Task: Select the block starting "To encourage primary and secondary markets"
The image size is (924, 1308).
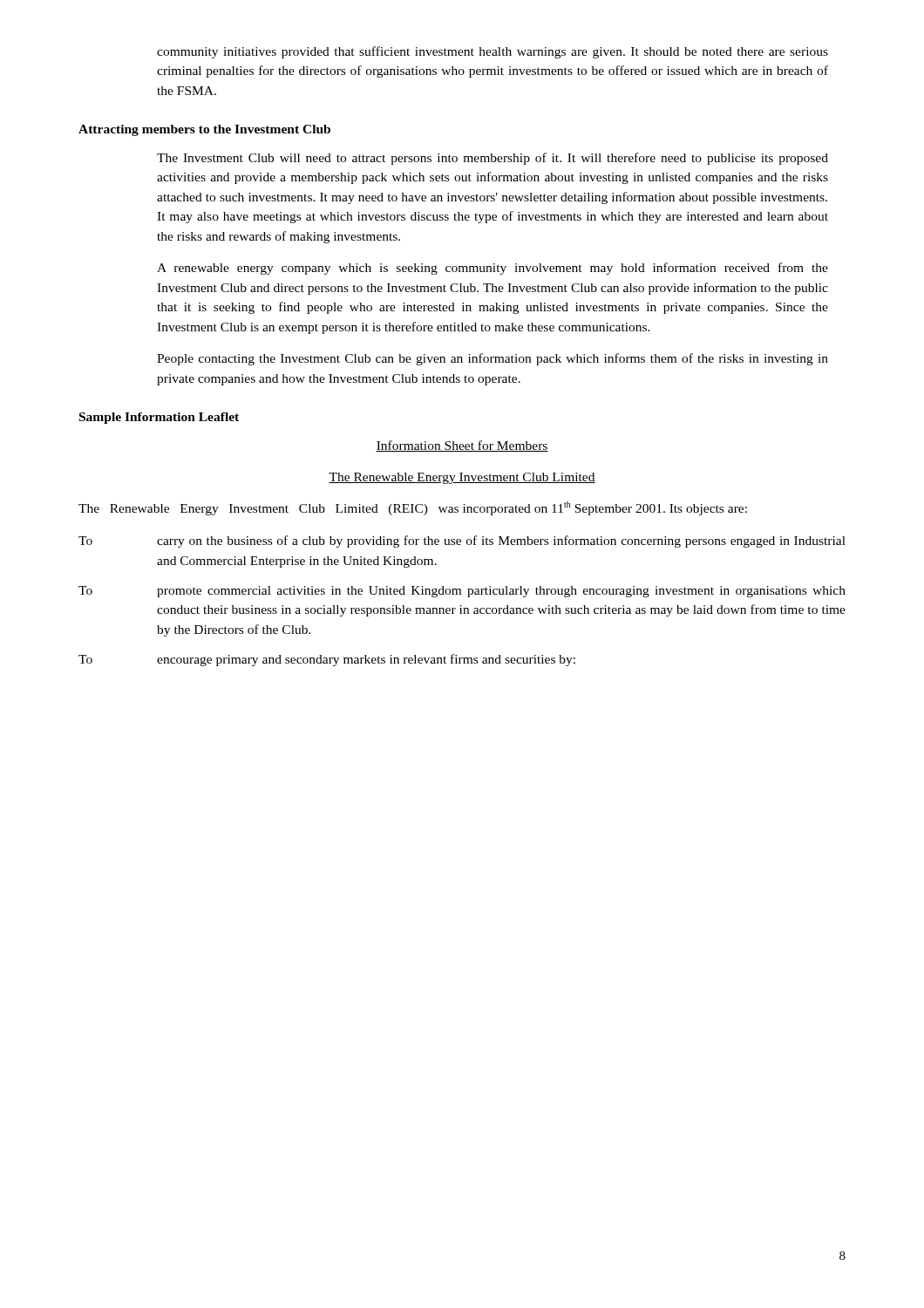Action: tap(327, 660)
